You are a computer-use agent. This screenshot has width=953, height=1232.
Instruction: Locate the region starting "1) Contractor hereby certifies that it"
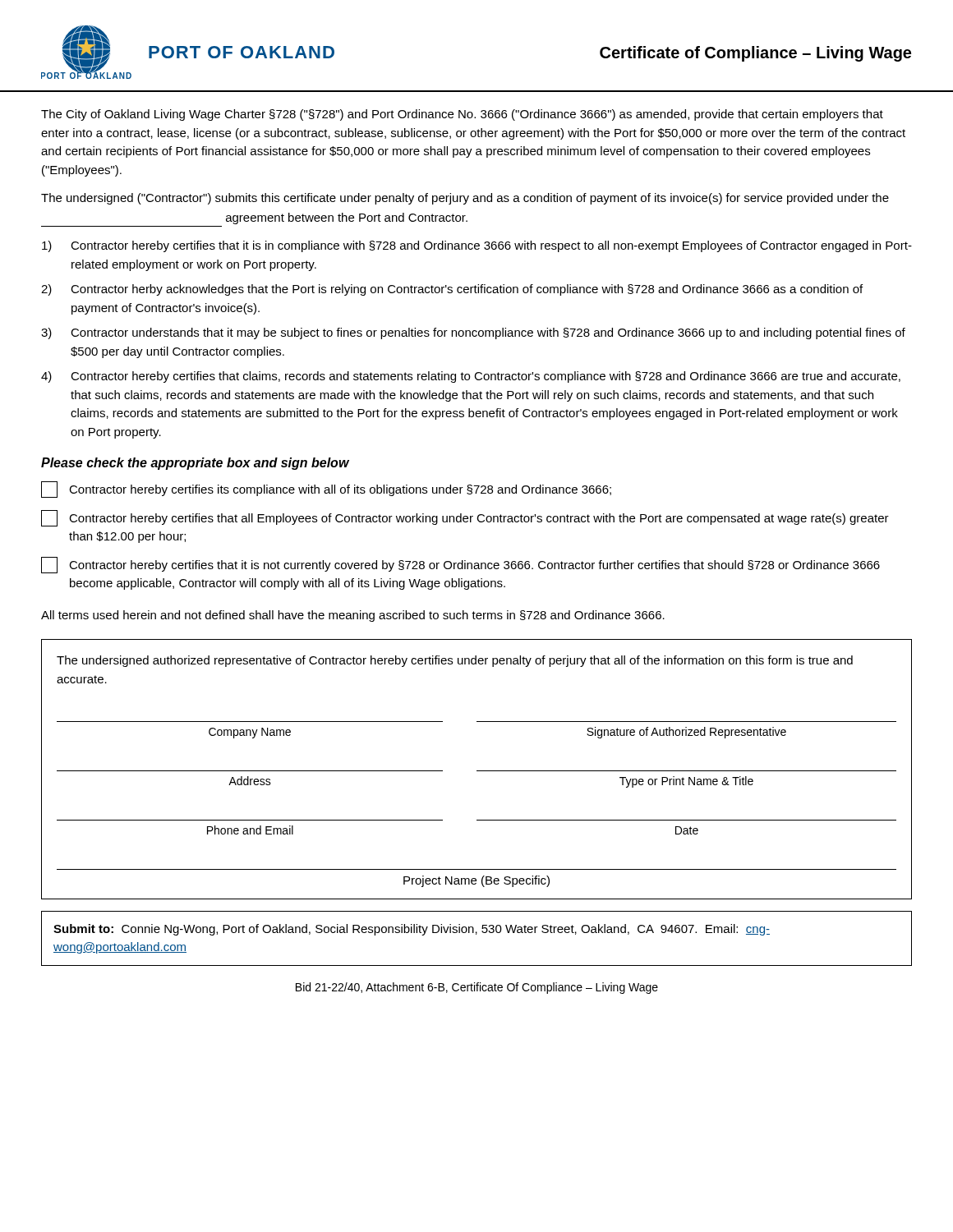pyautogui.click(x=476, y=255)
